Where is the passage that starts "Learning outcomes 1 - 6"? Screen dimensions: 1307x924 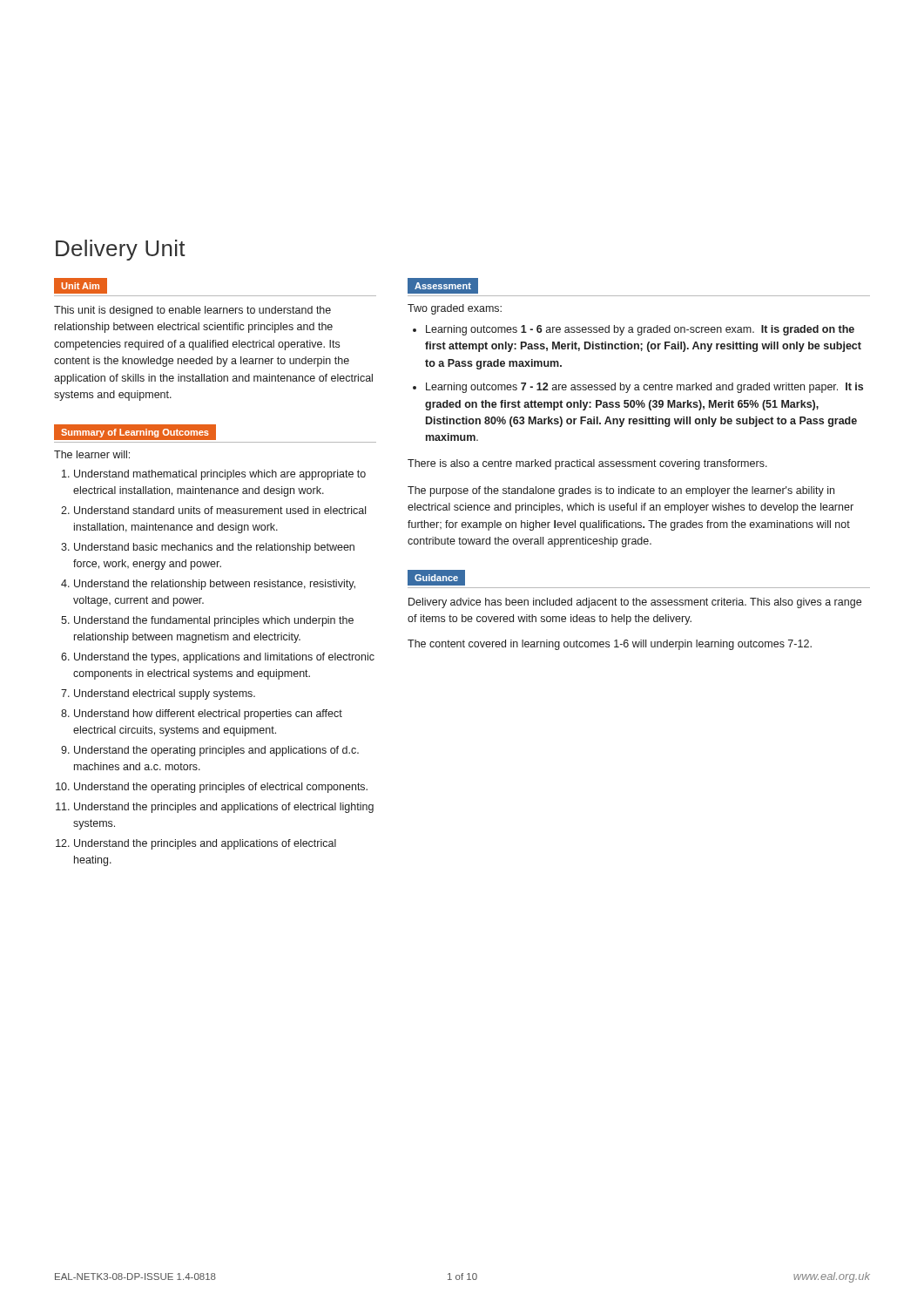click(x=643, y=346)
